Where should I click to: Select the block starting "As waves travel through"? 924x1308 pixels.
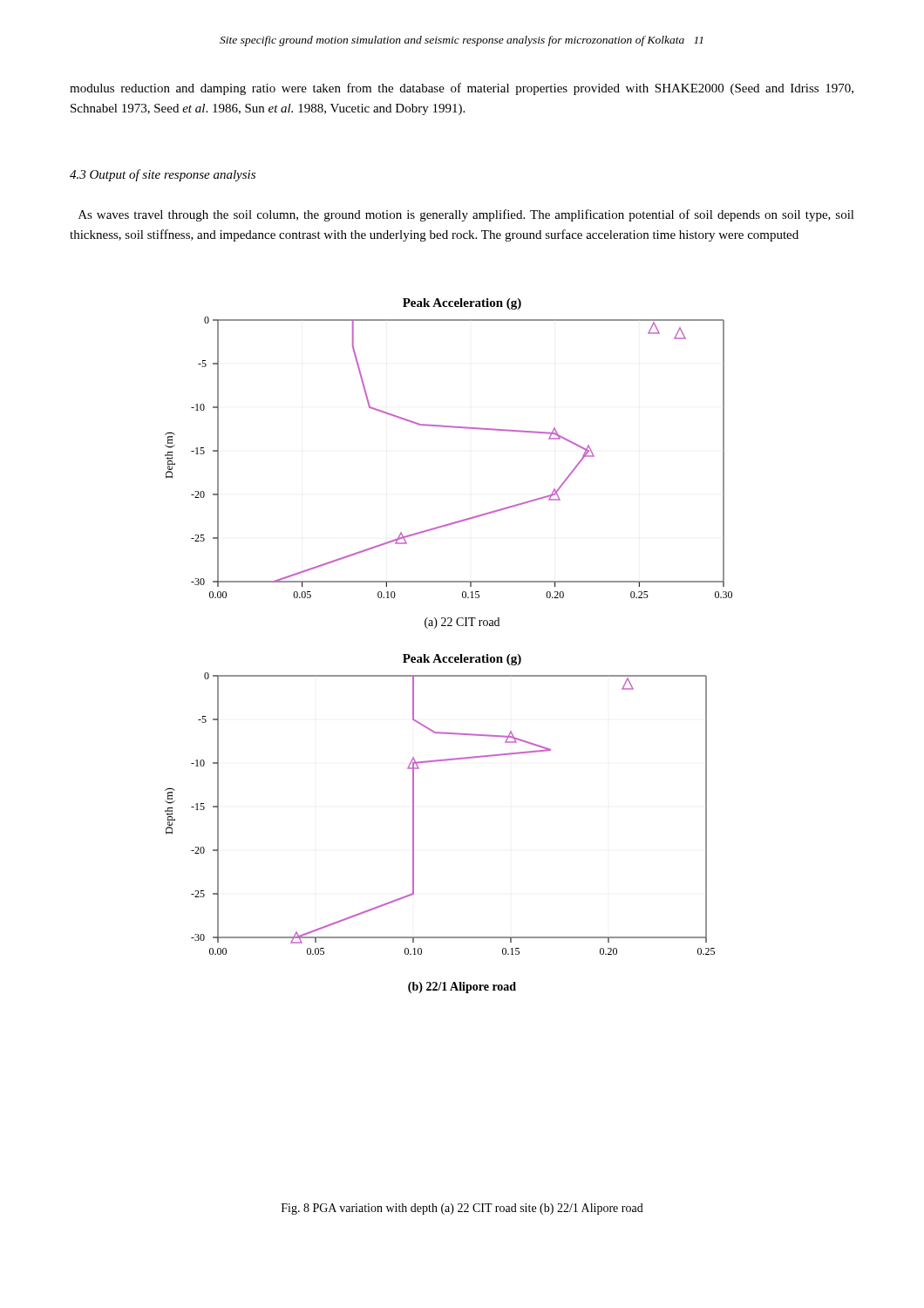(462, 225)
